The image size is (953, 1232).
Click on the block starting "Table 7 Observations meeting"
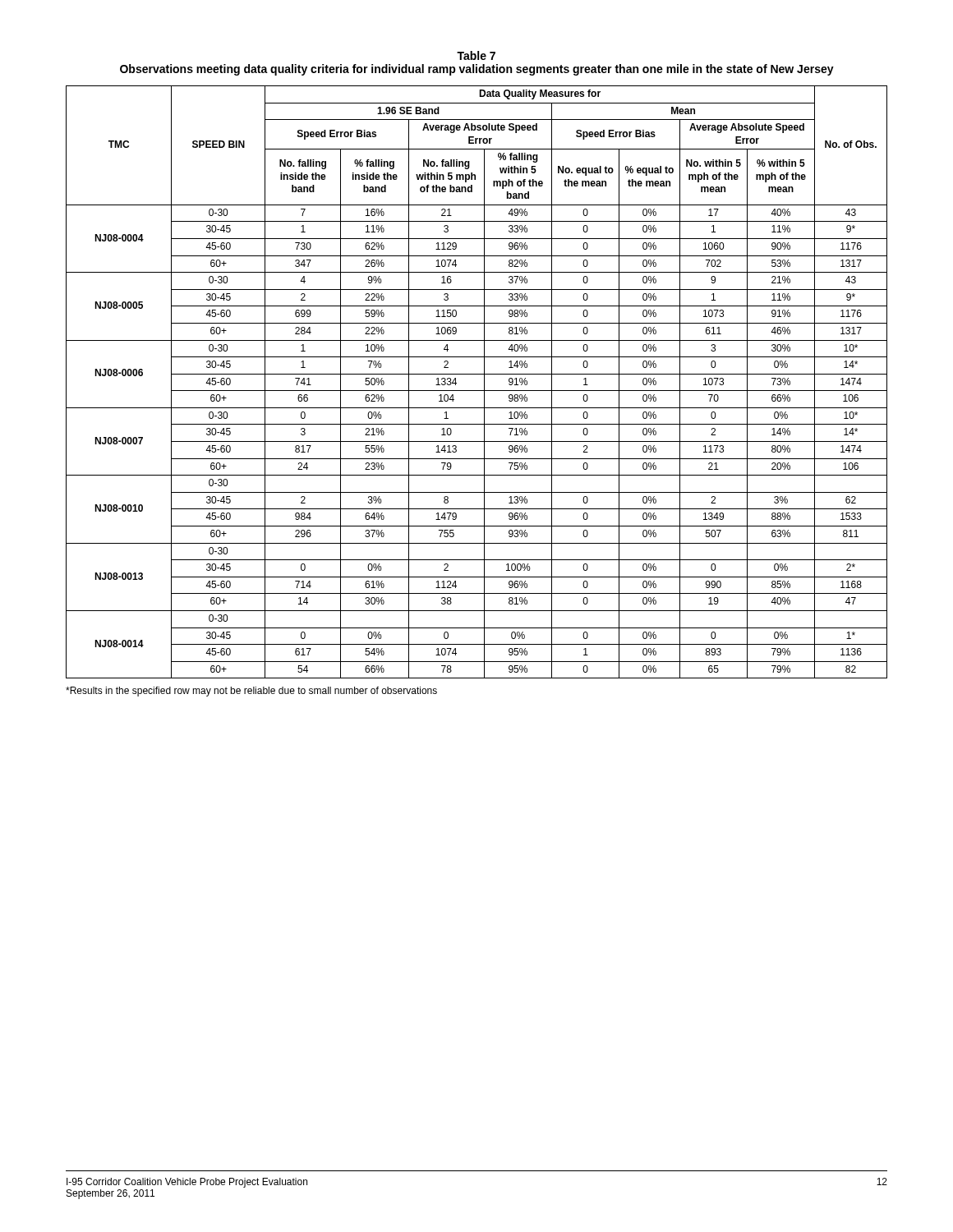(x=476, y=62)
